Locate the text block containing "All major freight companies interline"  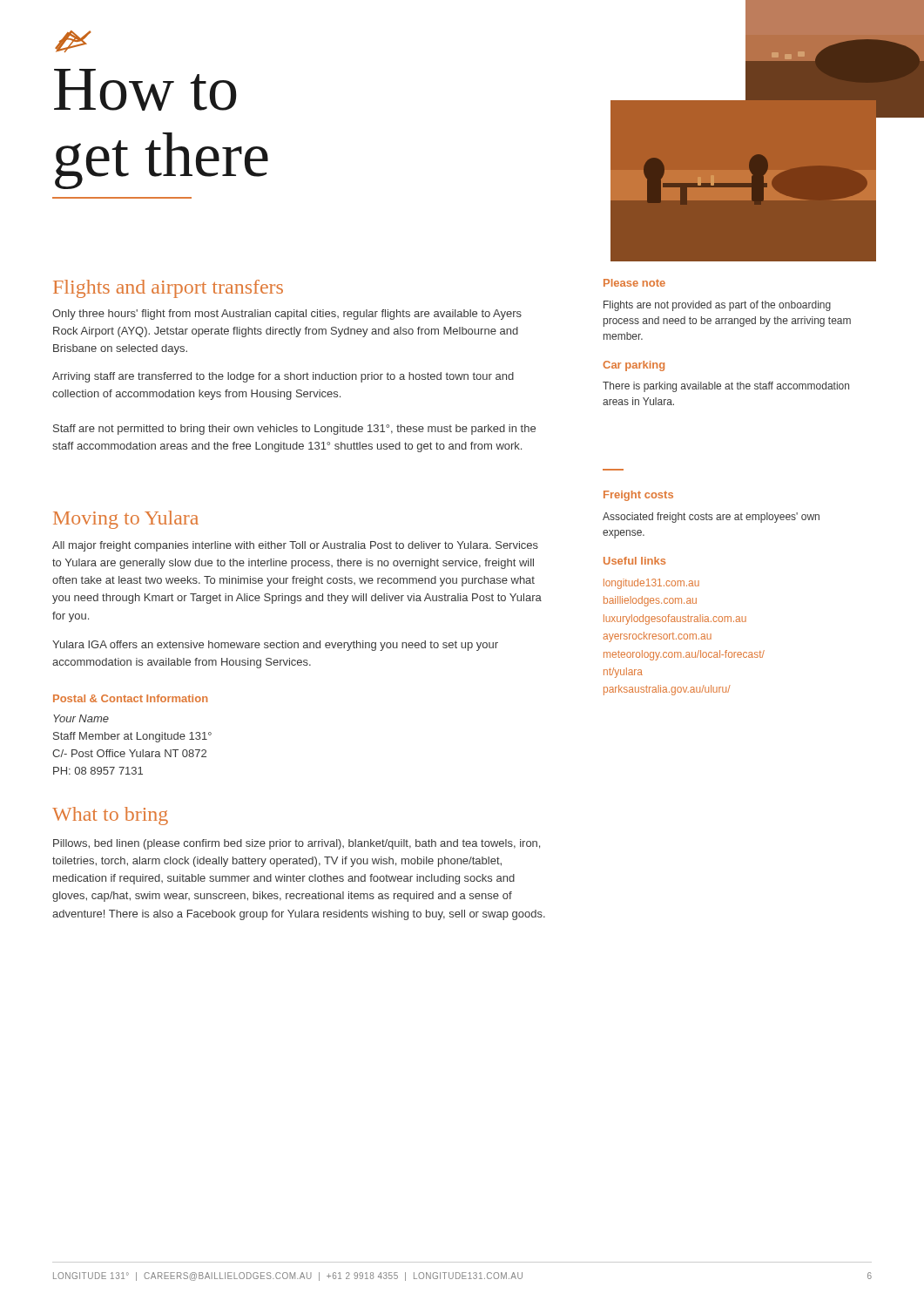300,581
